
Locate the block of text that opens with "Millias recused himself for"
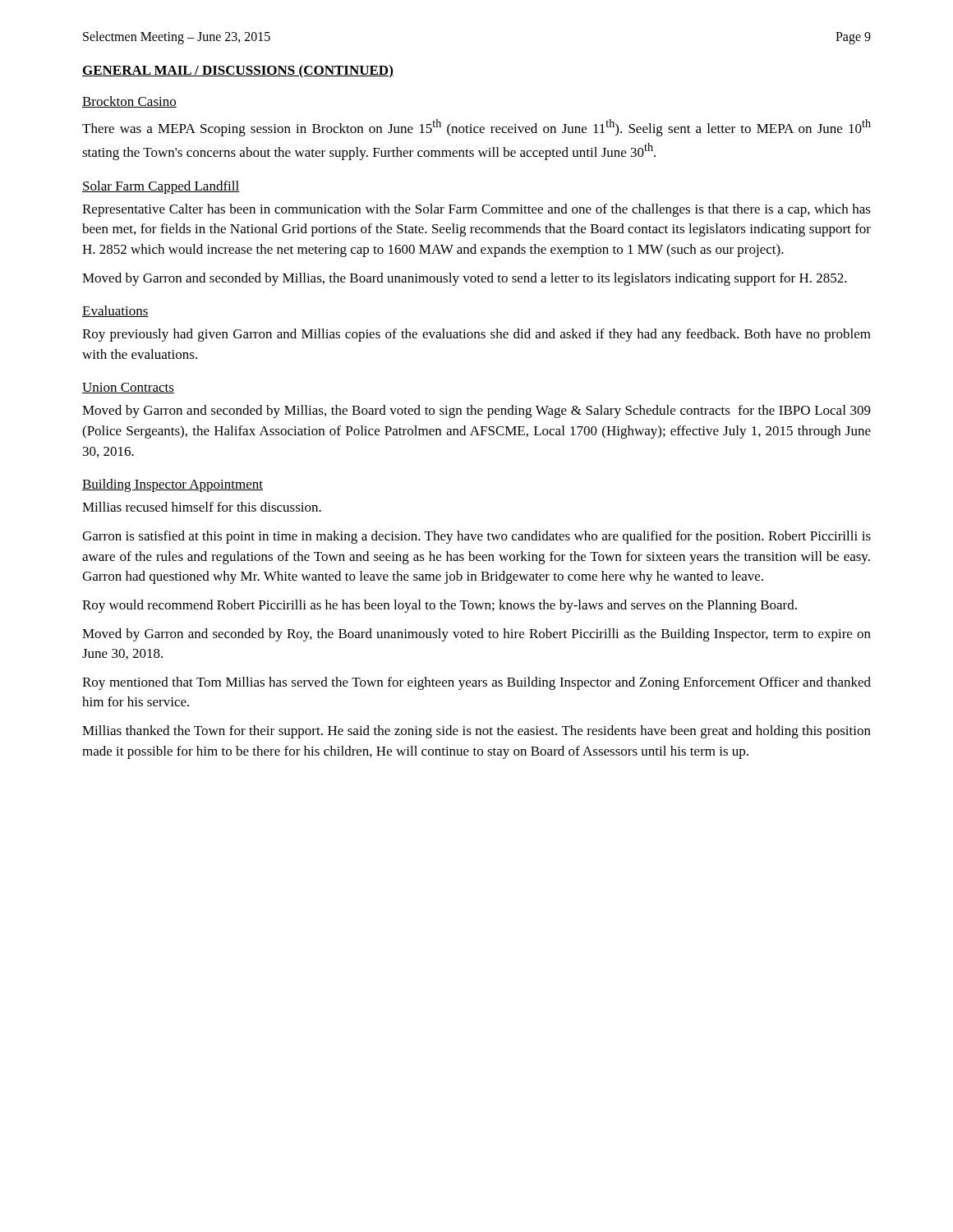point(202,507)
